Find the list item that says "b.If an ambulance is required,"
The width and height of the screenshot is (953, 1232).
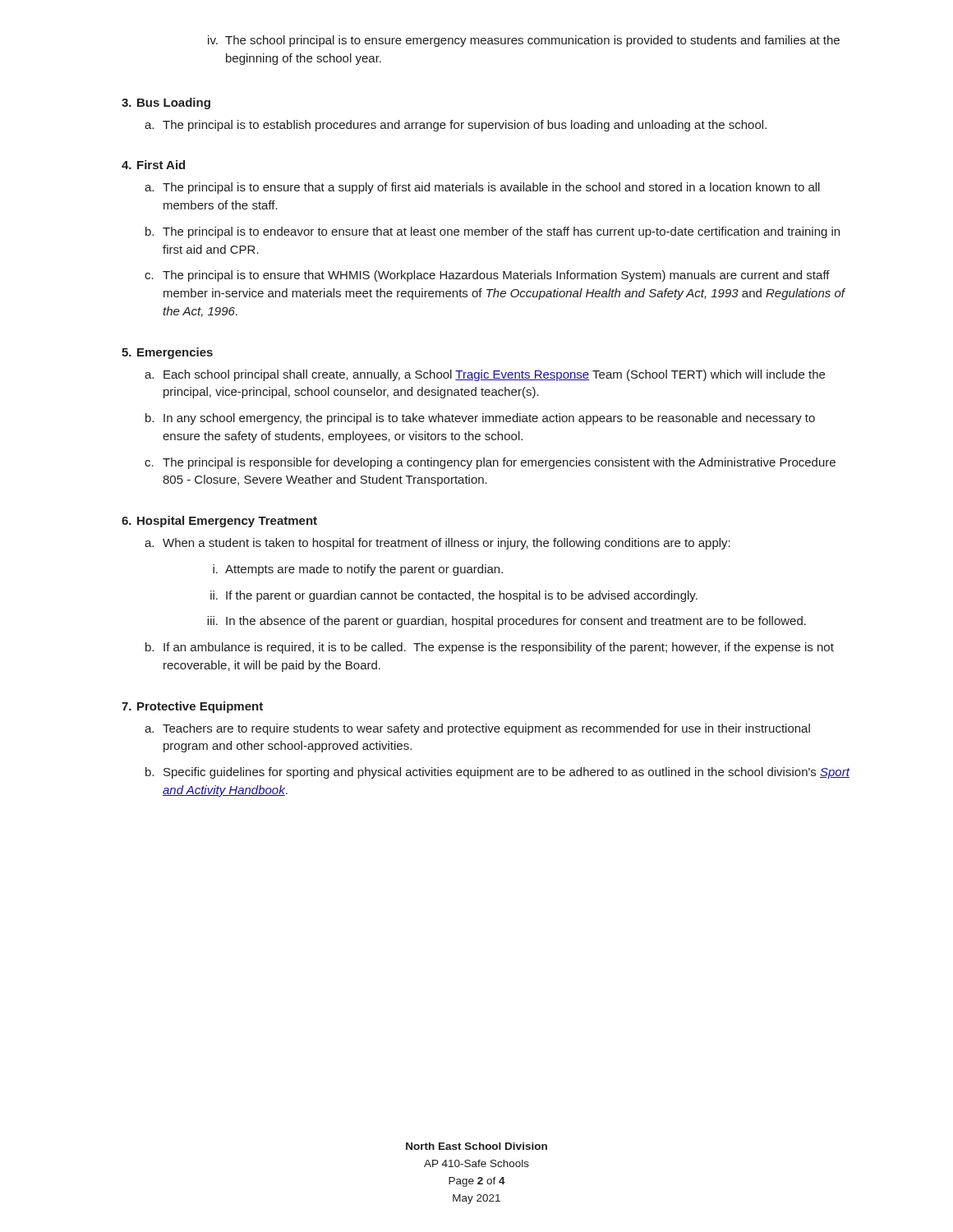pyautogui.click(x=497, y=656)
